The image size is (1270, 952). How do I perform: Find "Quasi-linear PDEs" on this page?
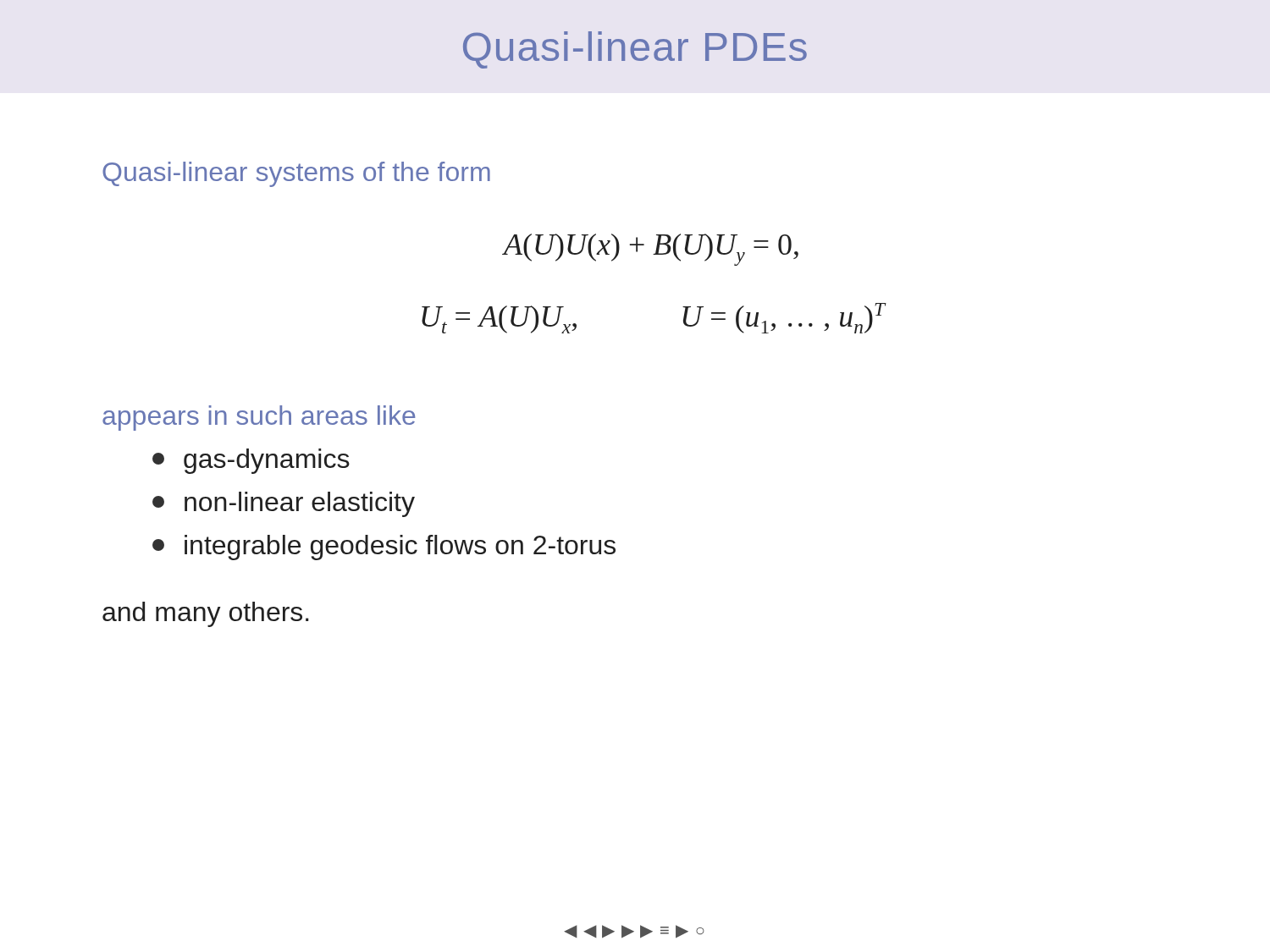(x=635, y=47)
